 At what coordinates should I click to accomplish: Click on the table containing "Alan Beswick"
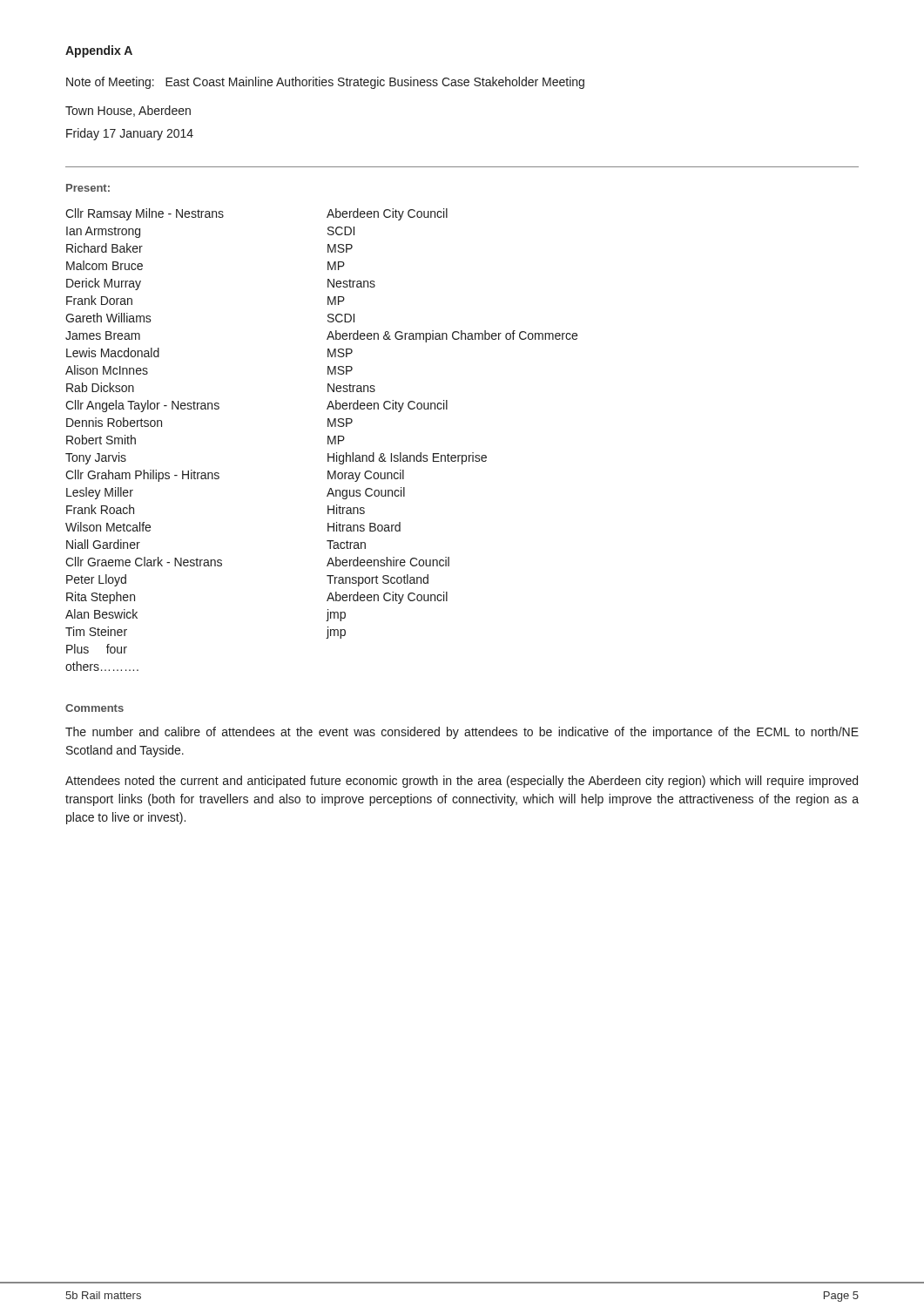pyautogui.click(x=462, y=440)
